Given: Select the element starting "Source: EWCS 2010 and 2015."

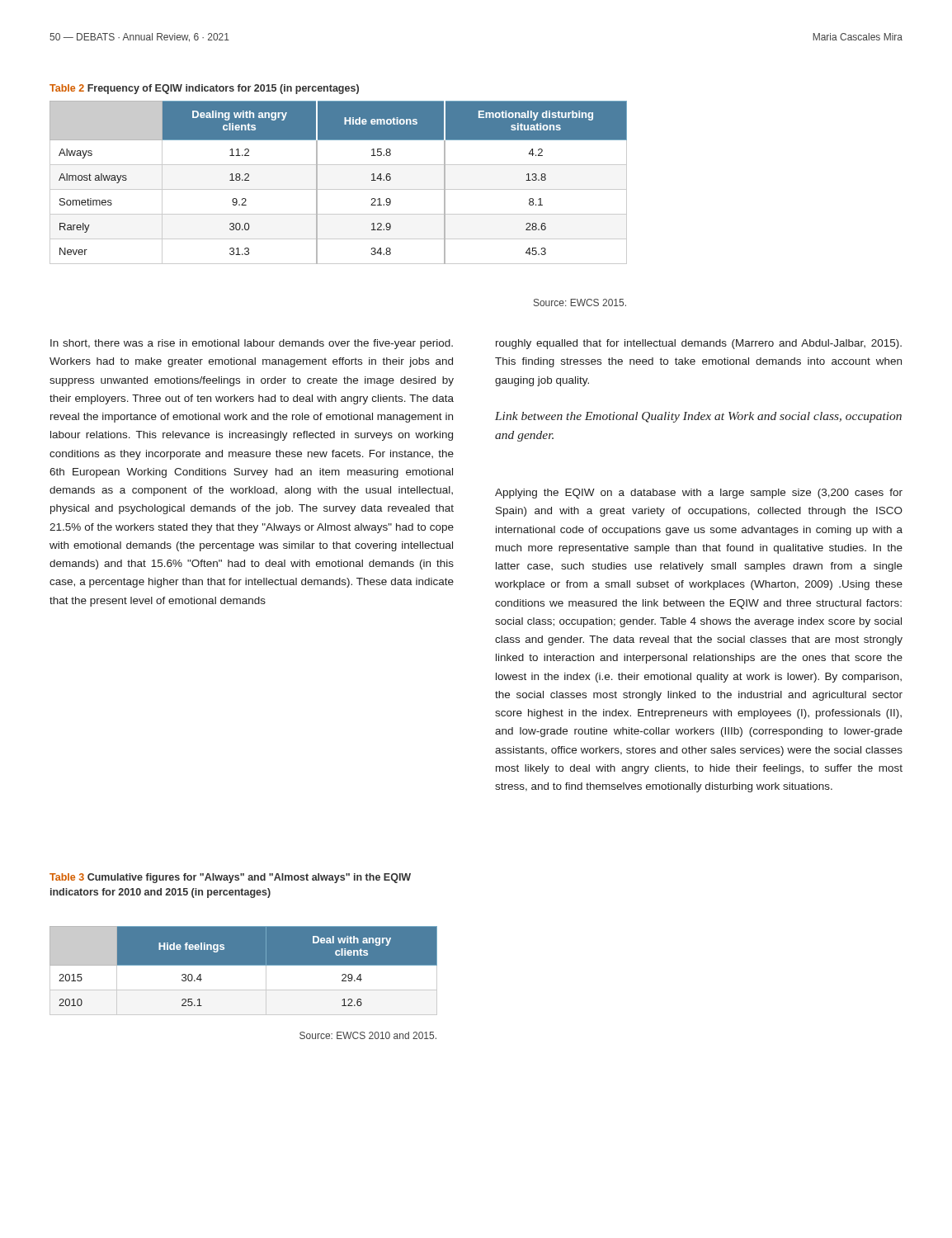Looking at the screenshot, I should [x=368, y=1036].
